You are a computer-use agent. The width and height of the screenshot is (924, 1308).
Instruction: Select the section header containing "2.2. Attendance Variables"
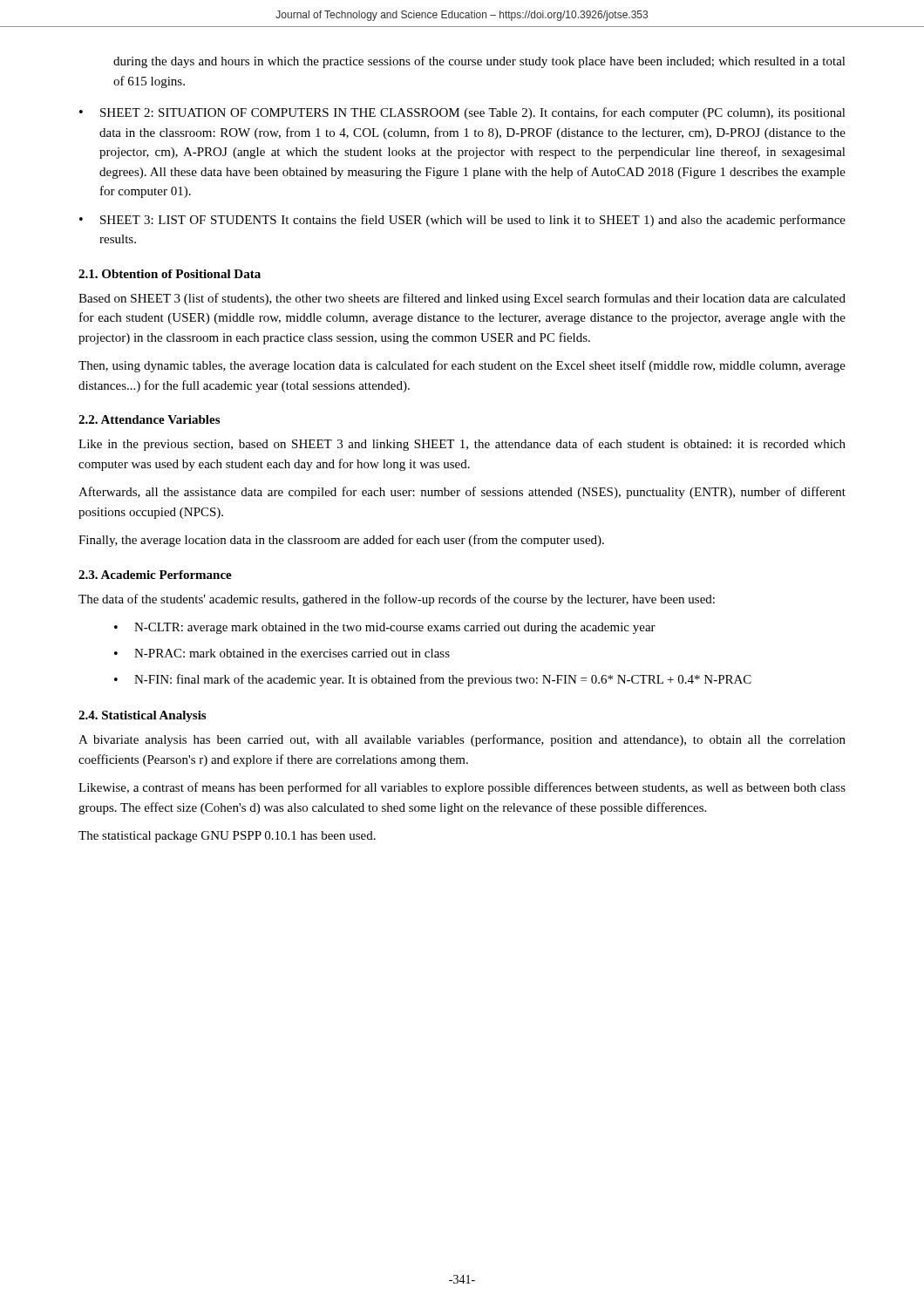[x=149, y=419]
